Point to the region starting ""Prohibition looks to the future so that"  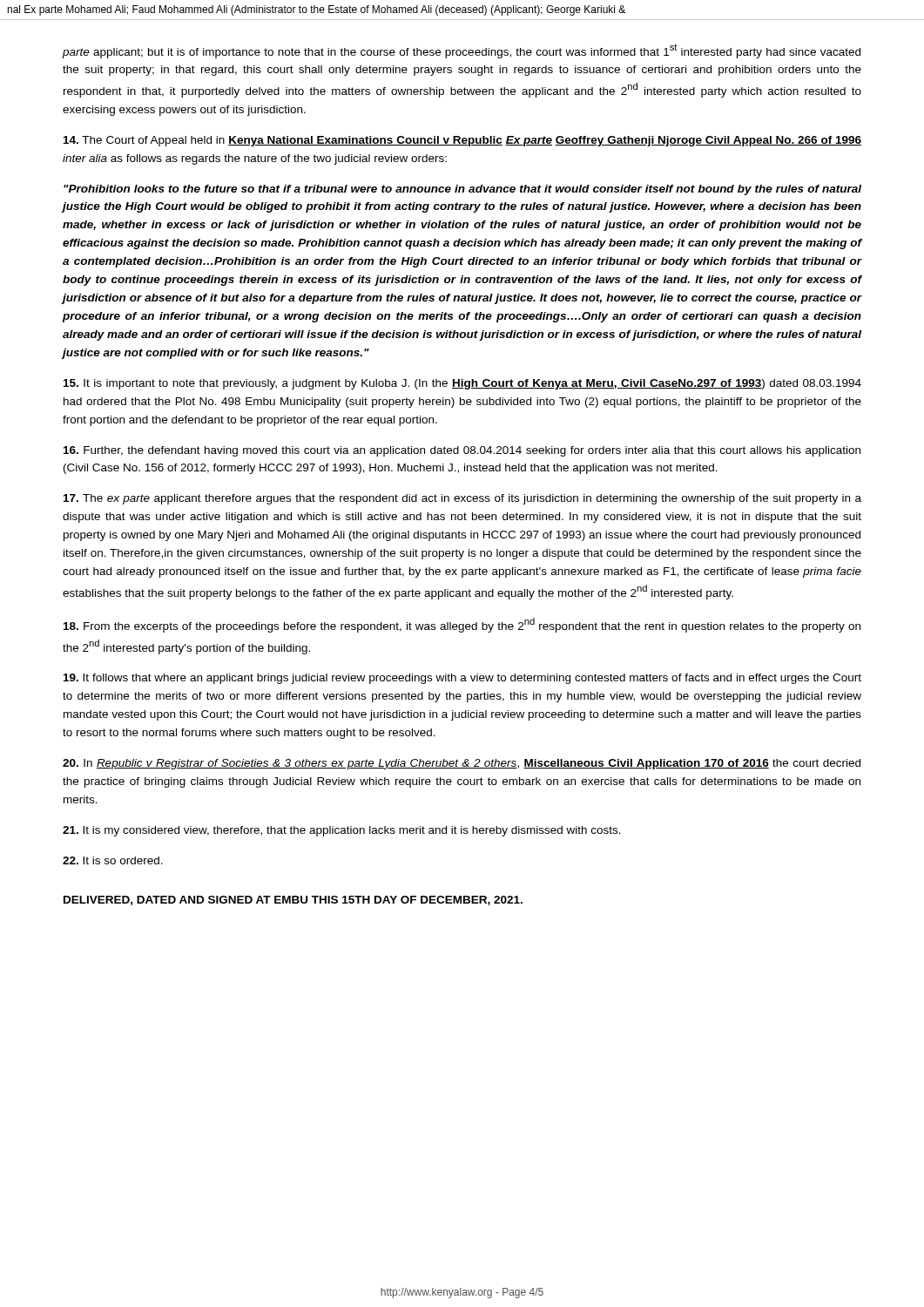[x=462, y=270]
